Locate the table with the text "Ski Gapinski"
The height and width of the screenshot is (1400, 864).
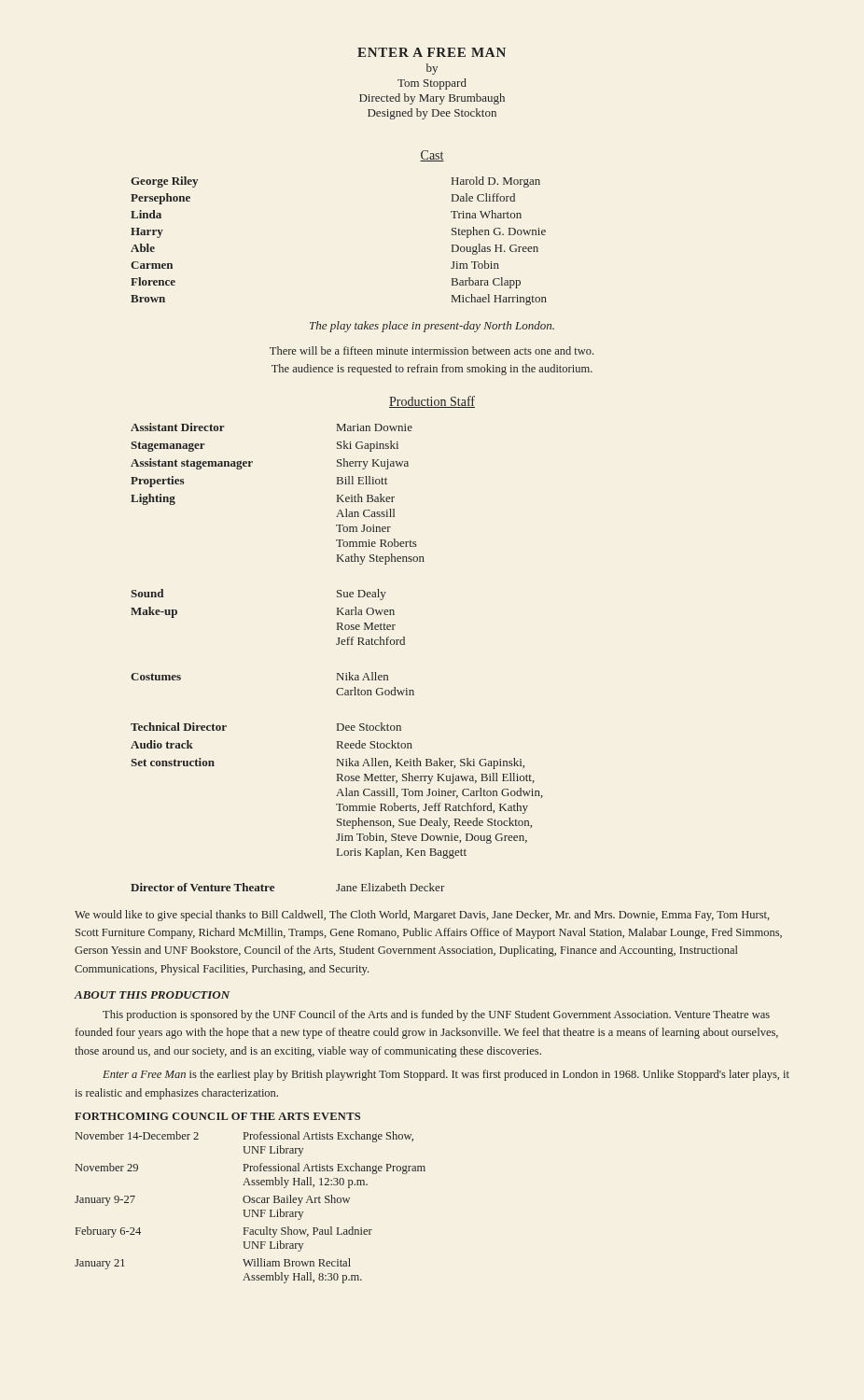(x=432, y=658)
